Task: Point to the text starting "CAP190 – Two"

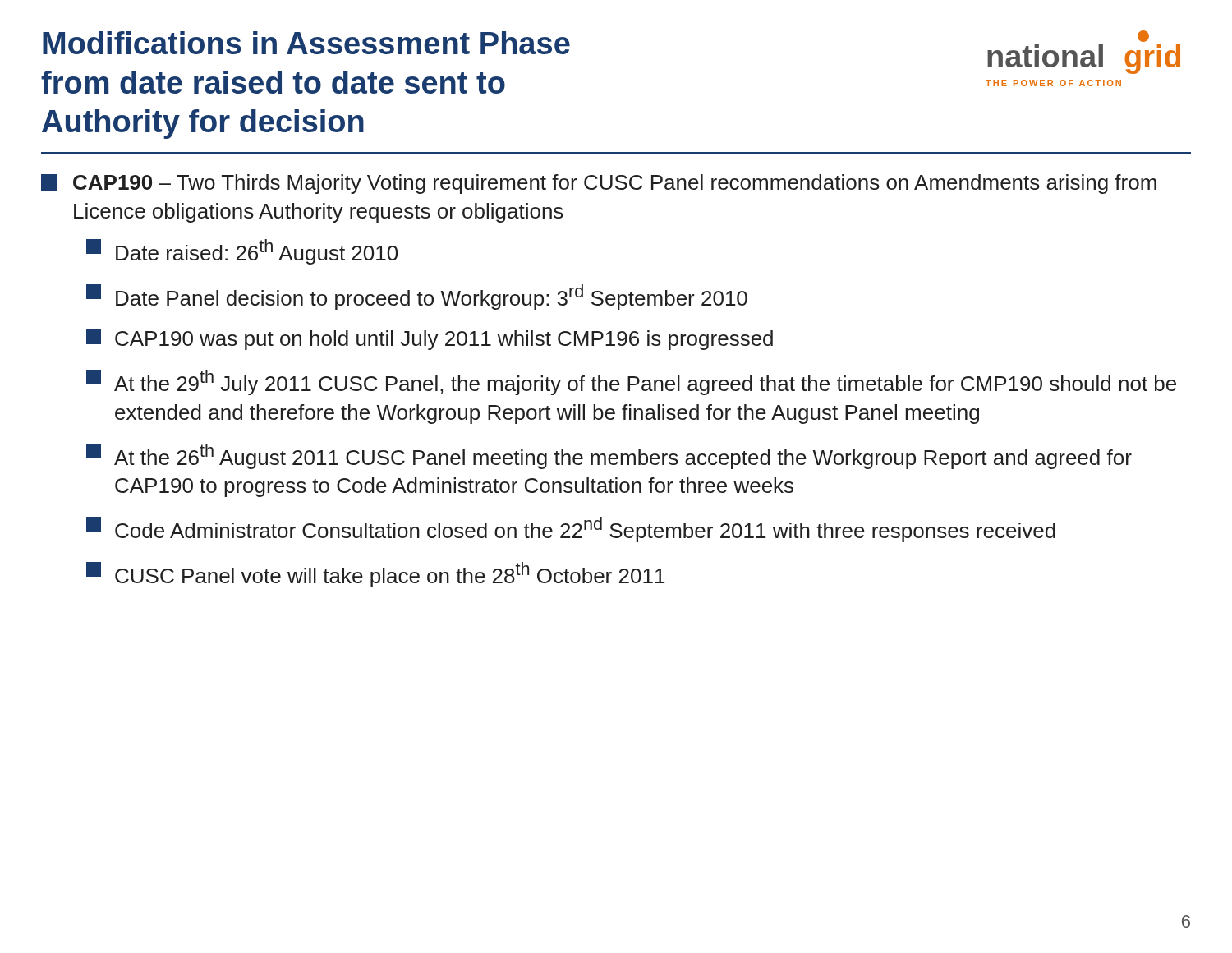Action: coord(616,197)
